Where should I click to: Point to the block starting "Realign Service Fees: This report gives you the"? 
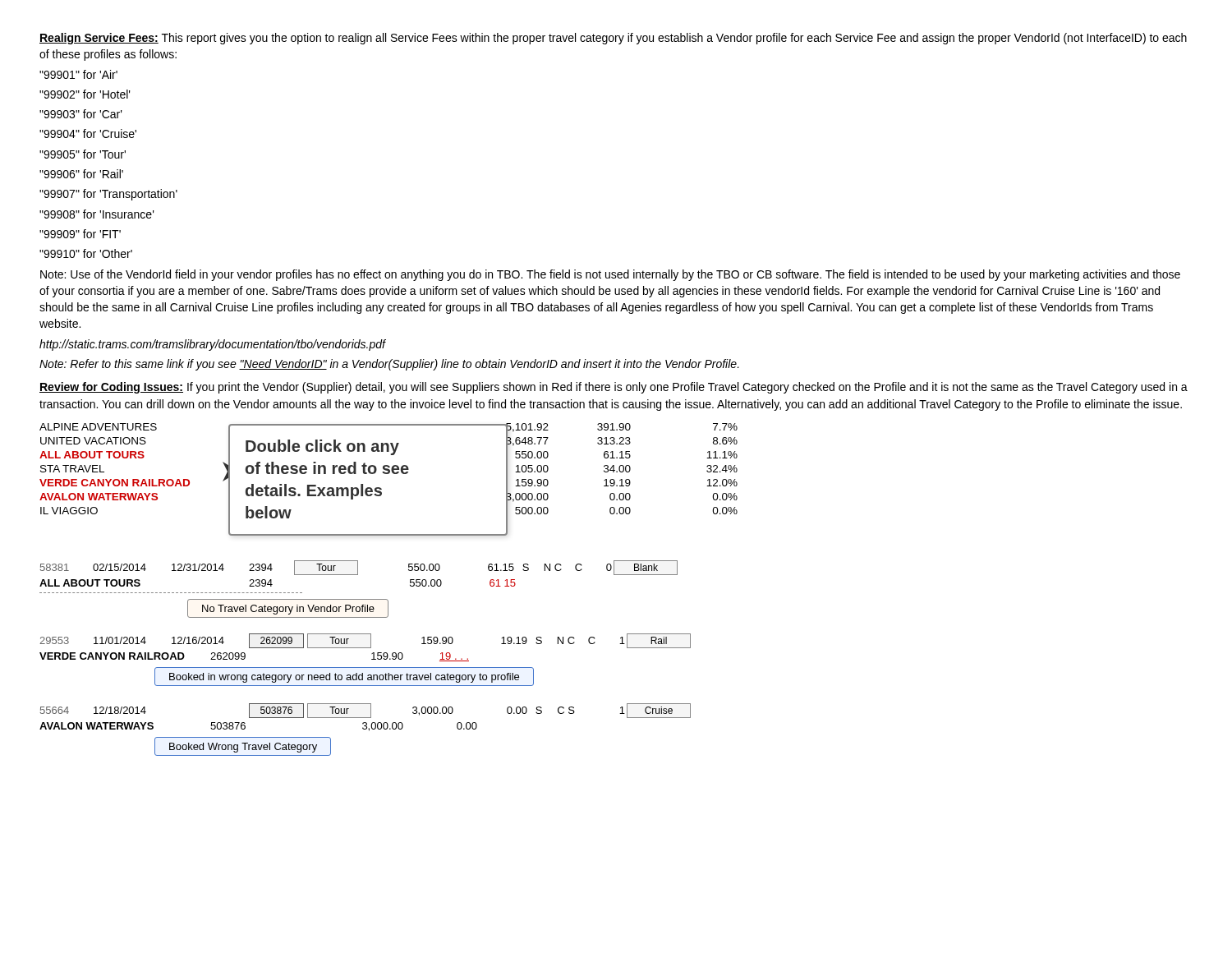613,46
